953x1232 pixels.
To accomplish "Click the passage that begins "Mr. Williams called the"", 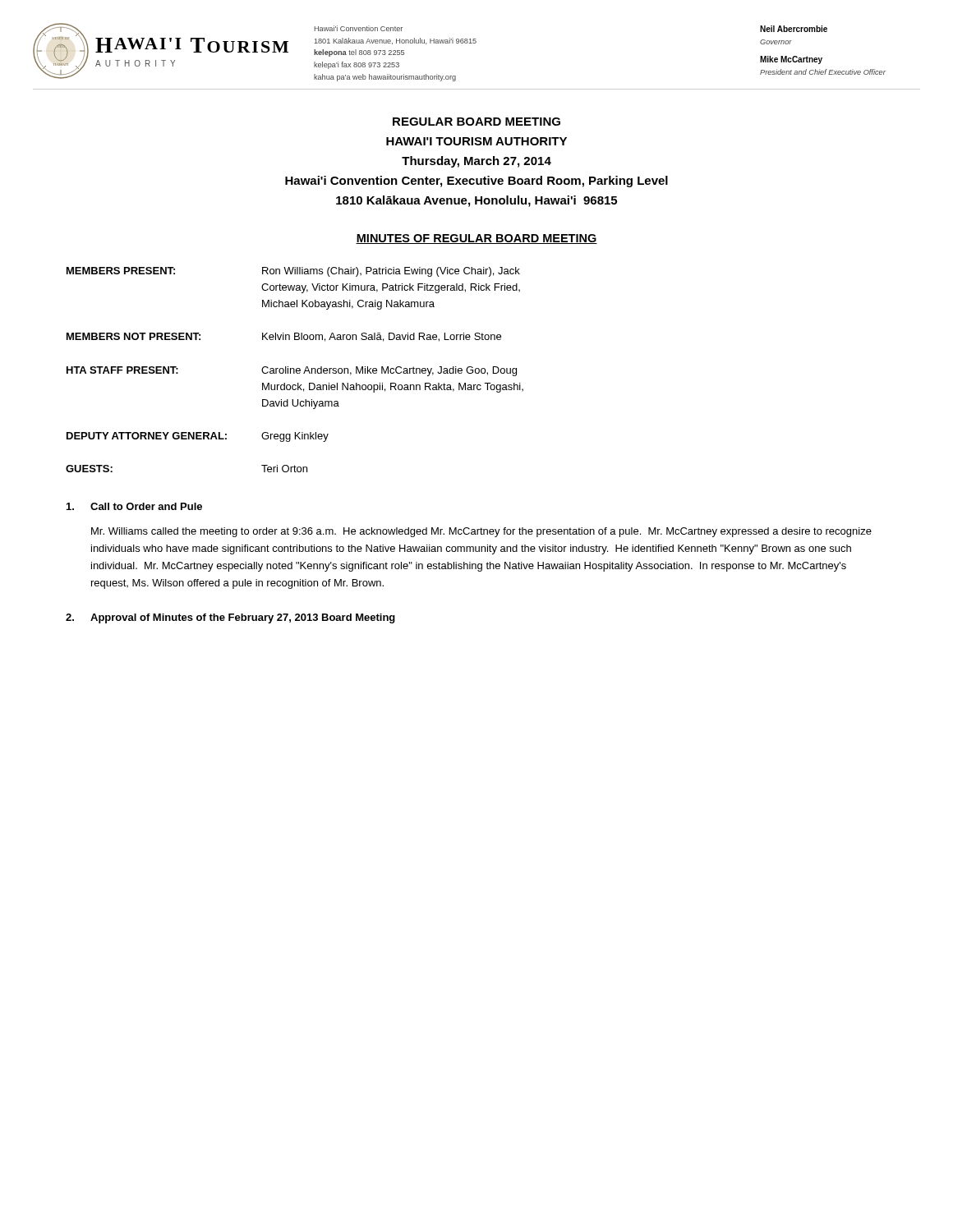I will tap(489, 557).
